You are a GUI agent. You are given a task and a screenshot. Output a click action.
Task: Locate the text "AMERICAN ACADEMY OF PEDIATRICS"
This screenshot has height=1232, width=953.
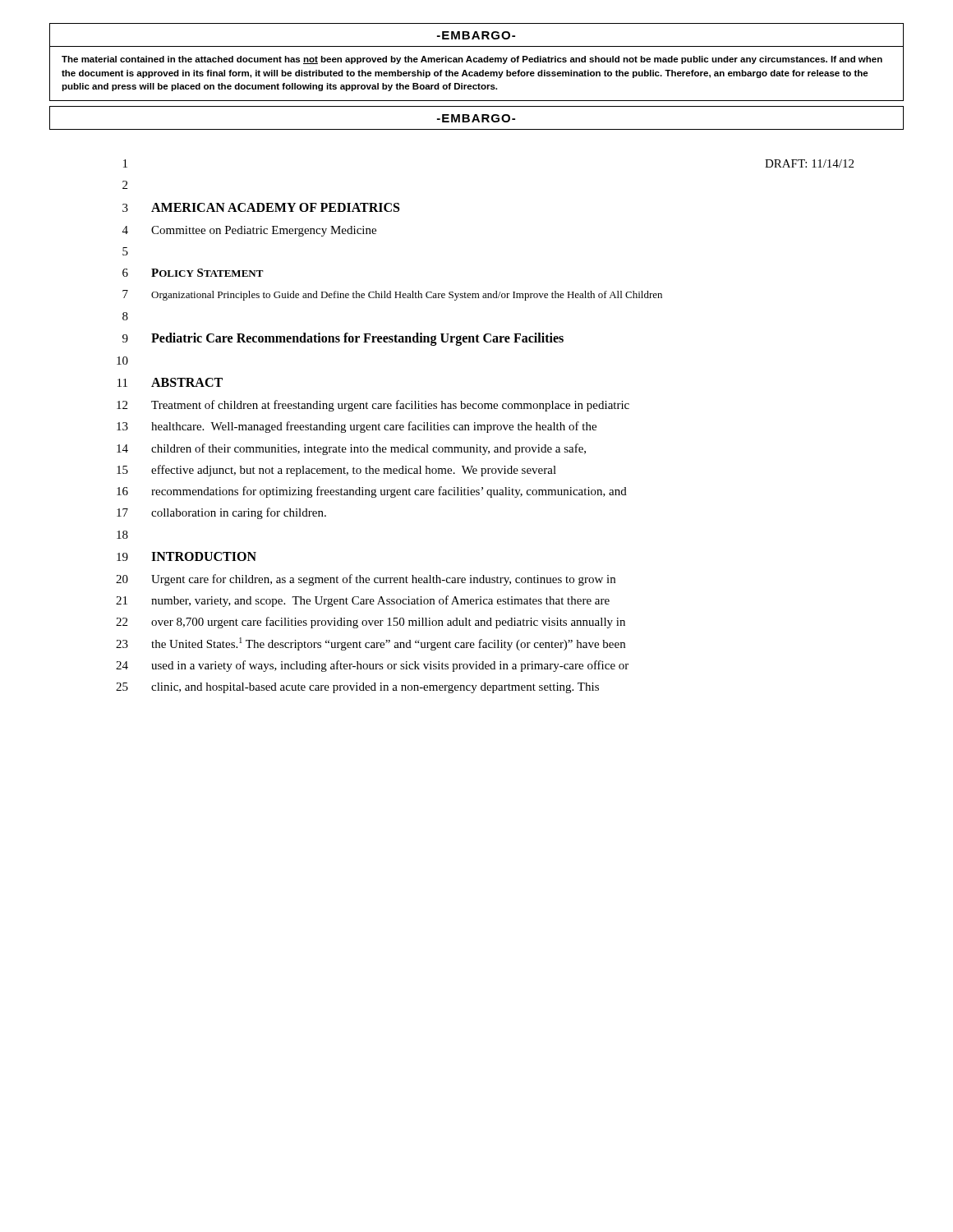pyautogui.click(x=276, y=207)
